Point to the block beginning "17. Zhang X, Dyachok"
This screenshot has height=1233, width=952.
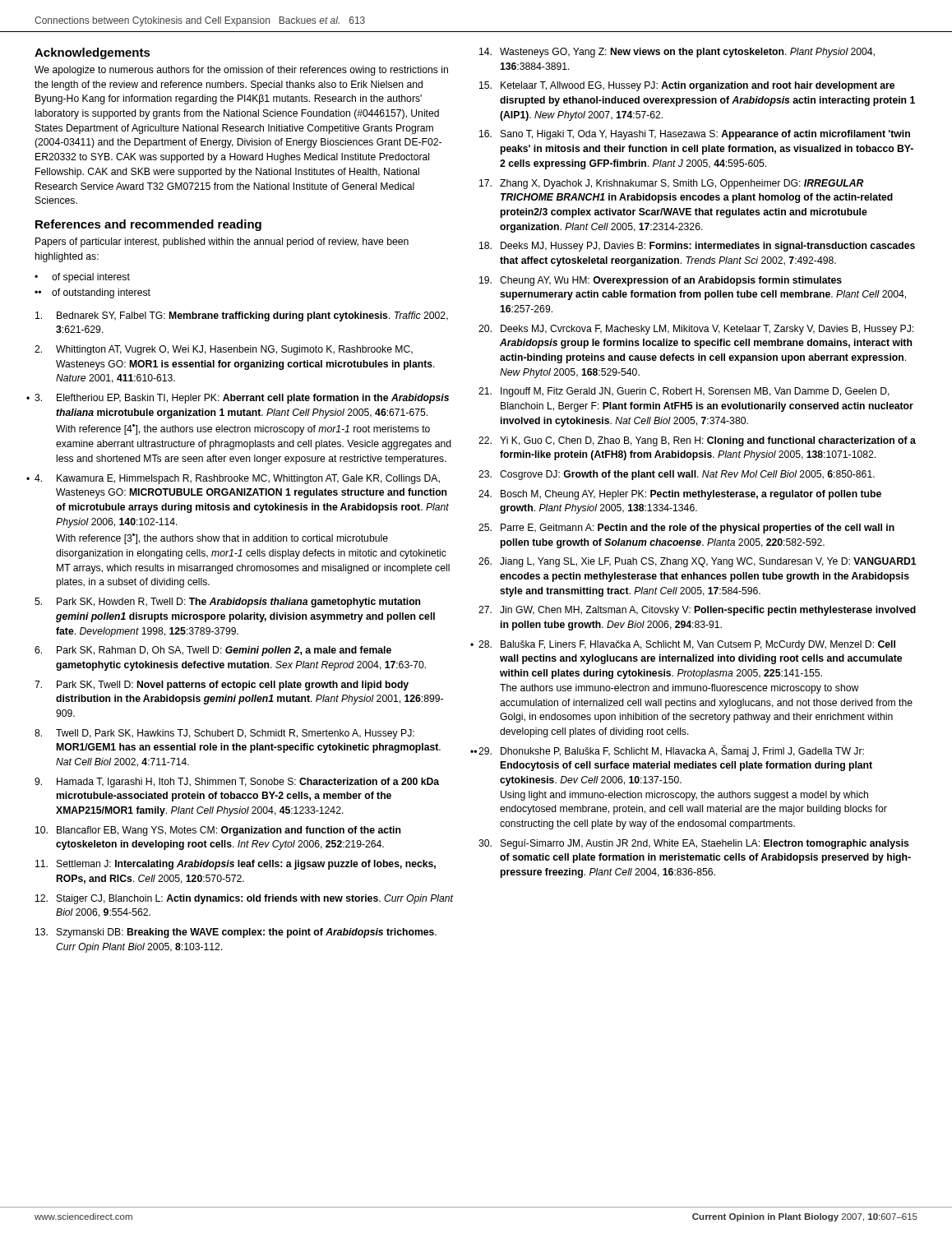pyautogui.click(x=698, y=205)
